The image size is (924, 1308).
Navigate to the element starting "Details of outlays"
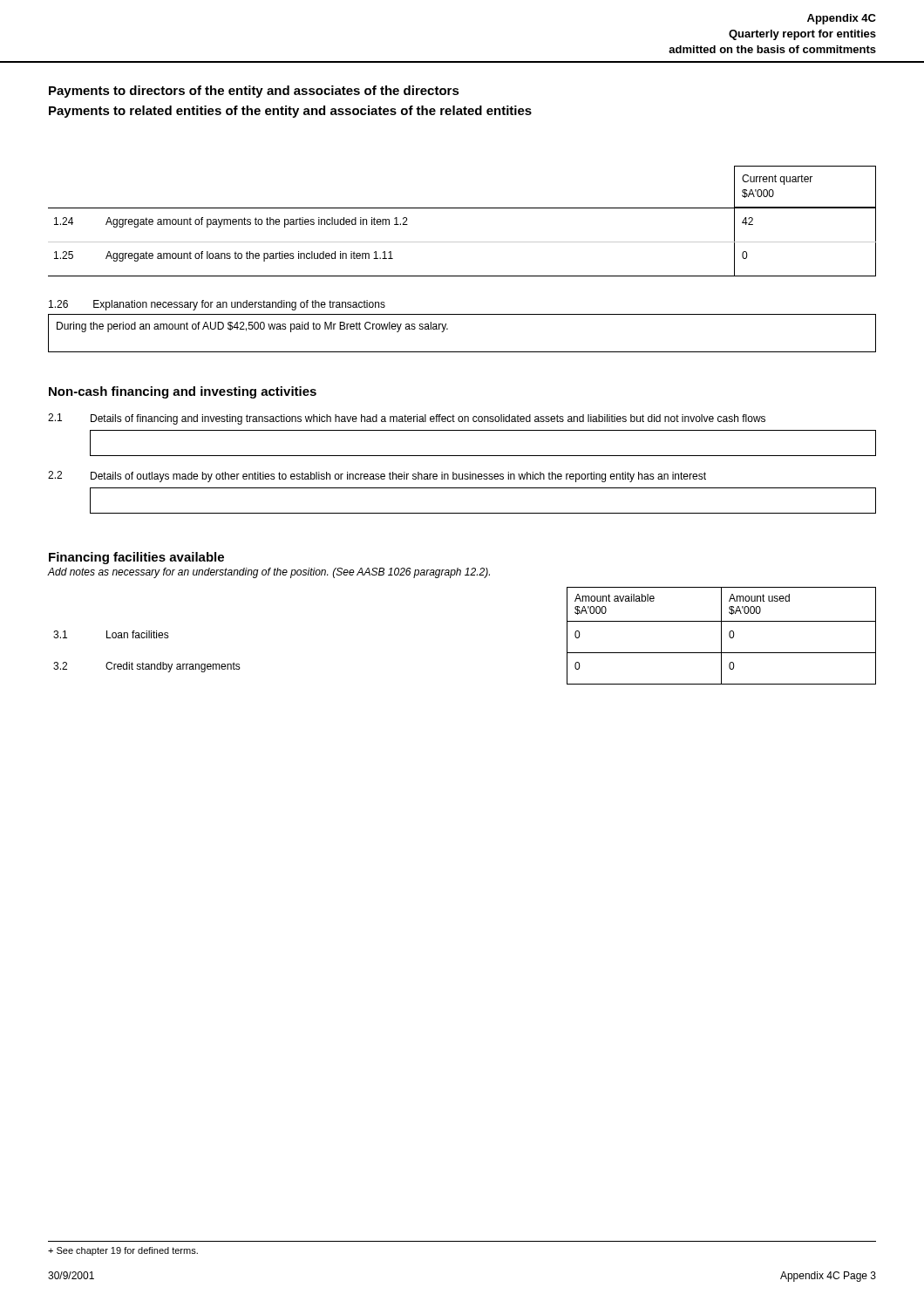pos(398,476)
